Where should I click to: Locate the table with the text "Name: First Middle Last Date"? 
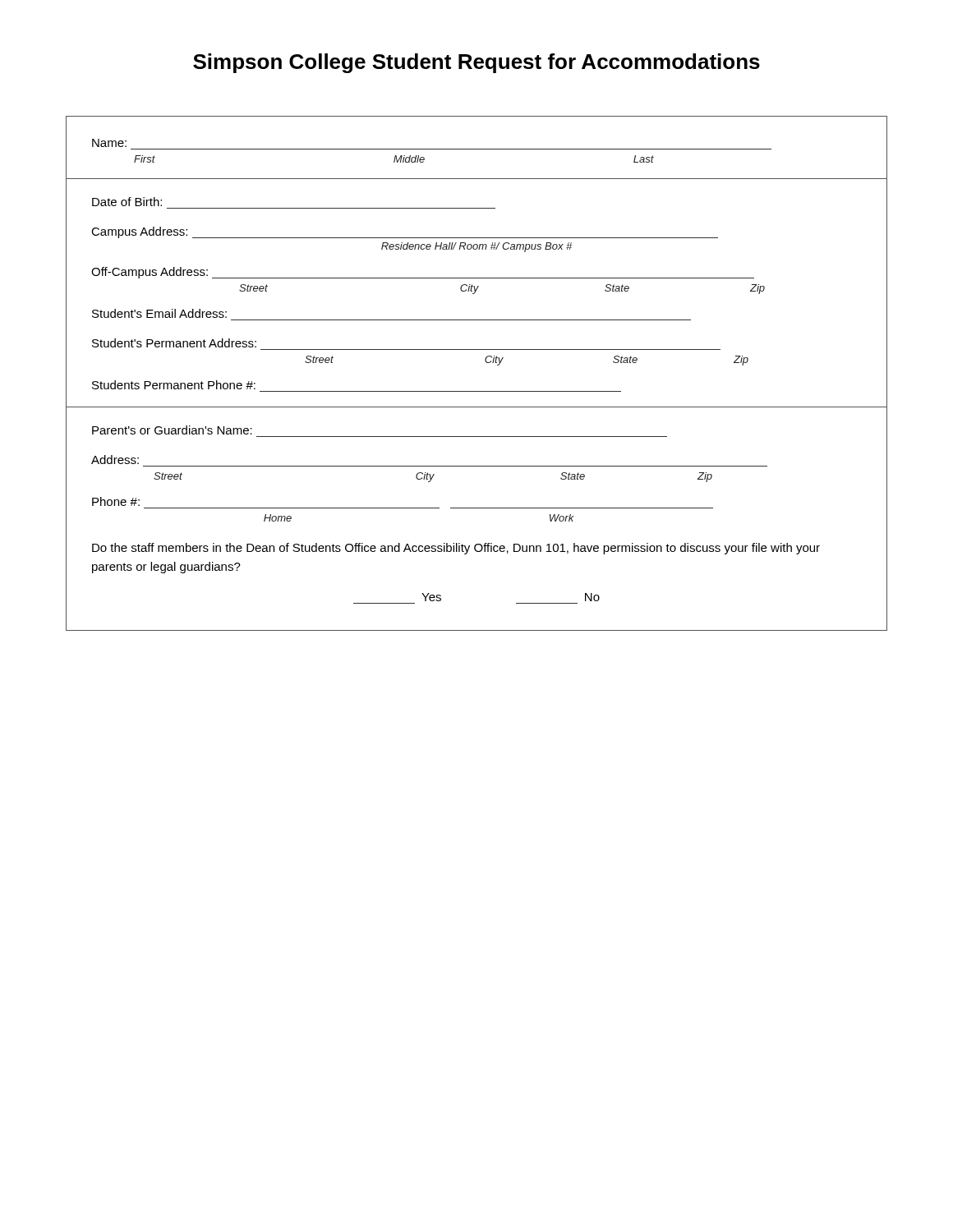[x=476, y=373]
